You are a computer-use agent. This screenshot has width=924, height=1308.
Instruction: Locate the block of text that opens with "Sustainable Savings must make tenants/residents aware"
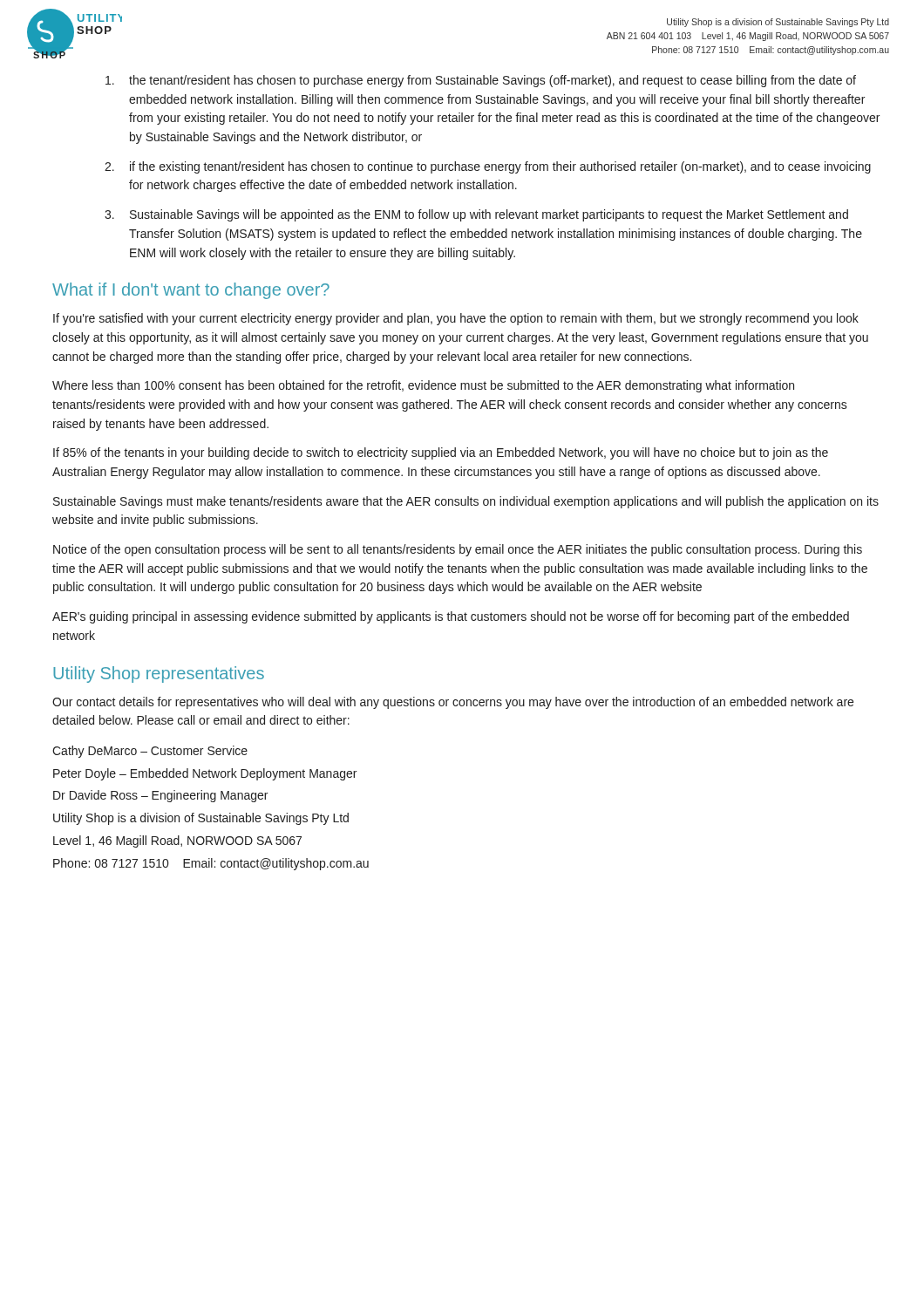pos(465,511)
